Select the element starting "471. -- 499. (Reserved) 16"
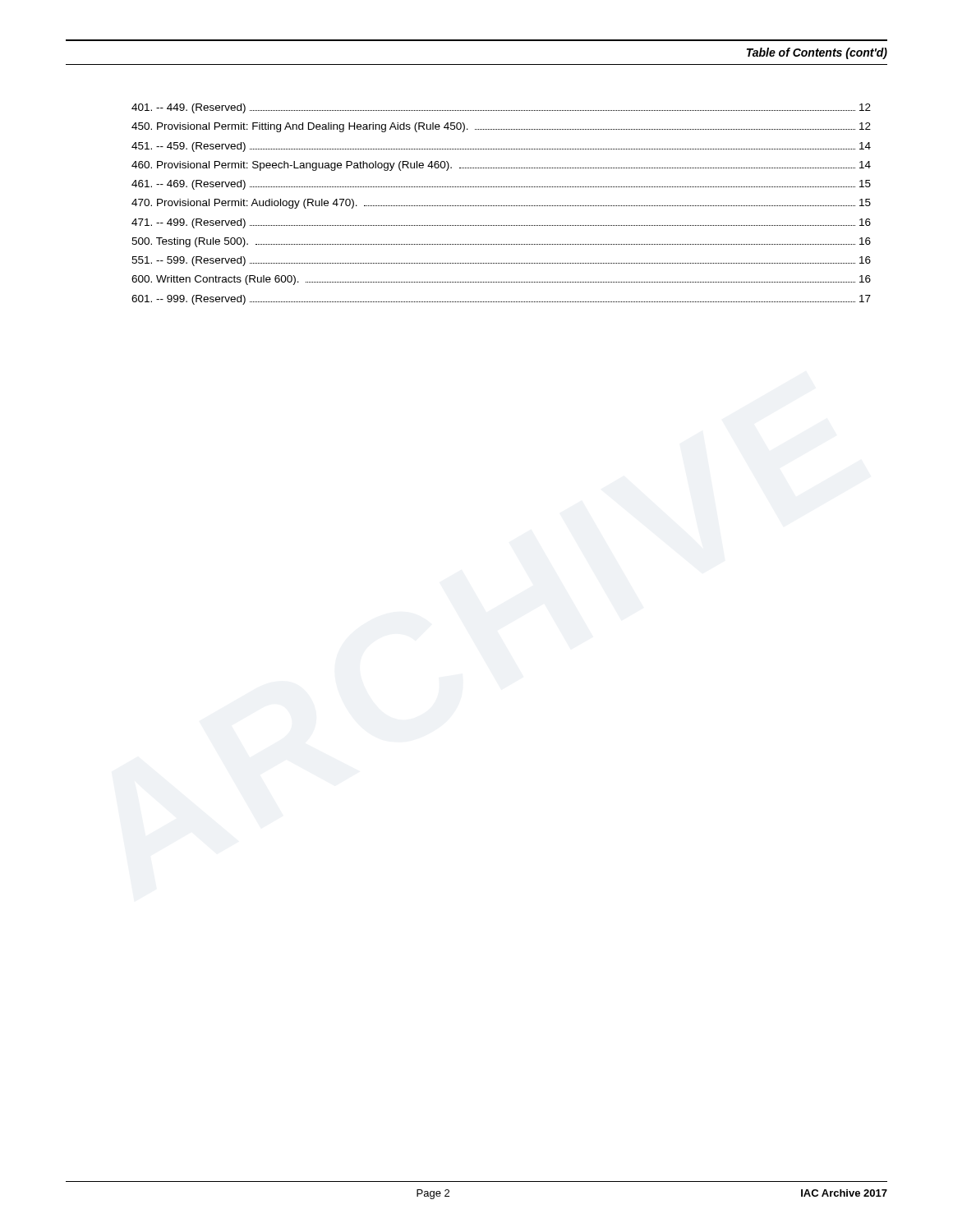The image size is (953, 1232). 501,222
